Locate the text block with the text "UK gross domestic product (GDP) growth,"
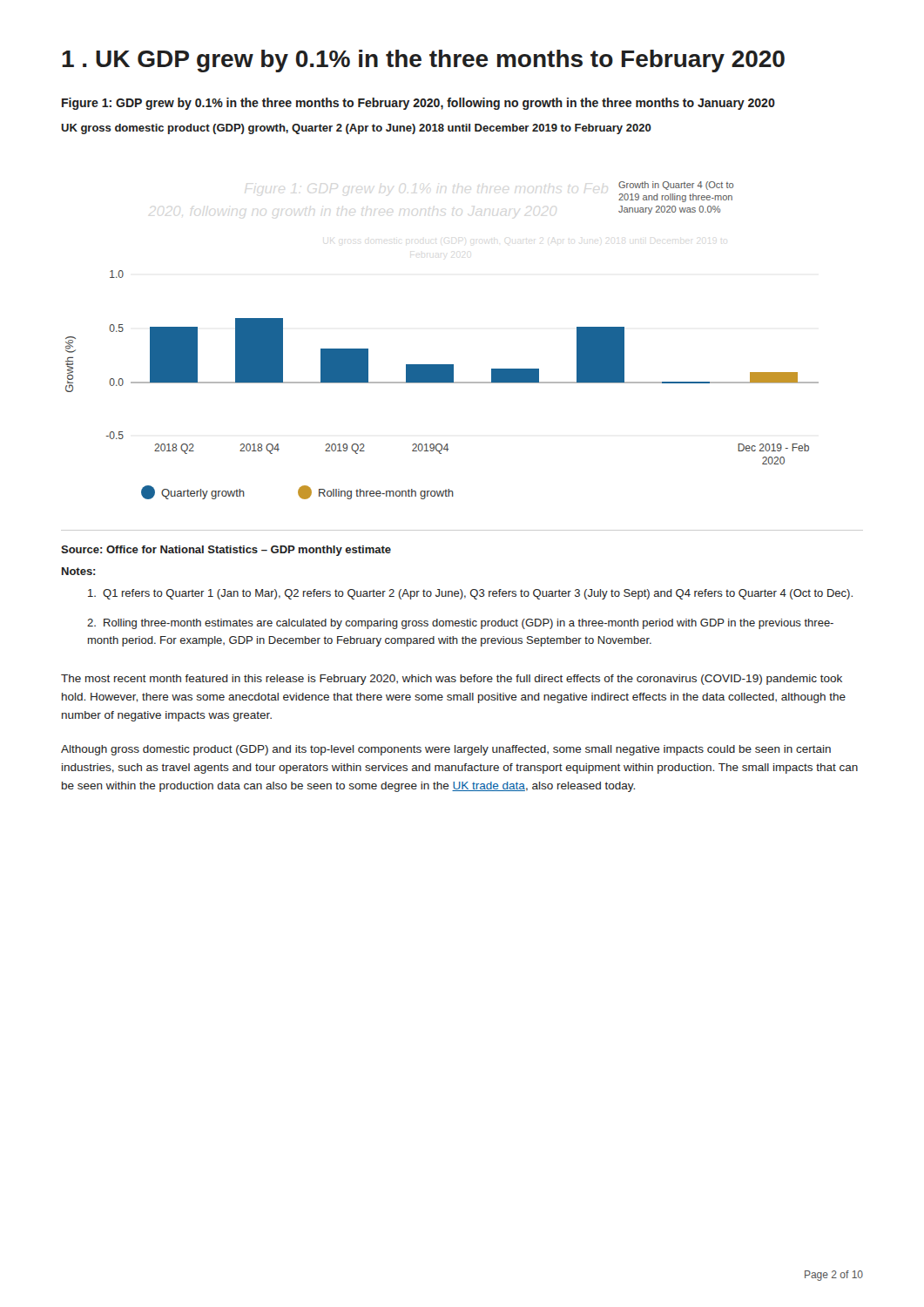Screen dimensions: 1307x924 click(x=462, y=127)
